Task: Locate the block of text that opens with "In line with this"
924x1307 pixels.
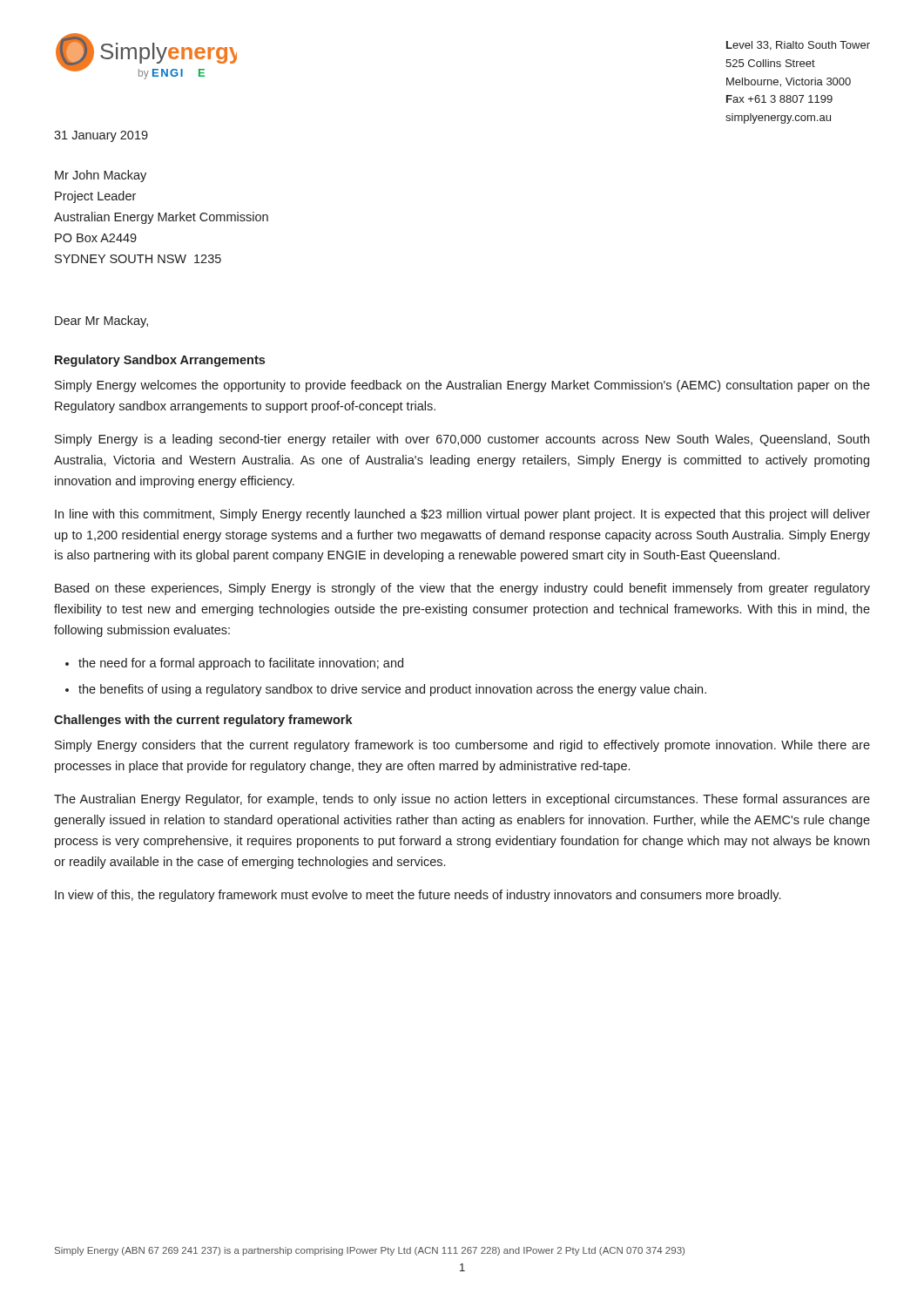Action: [462, 535]
